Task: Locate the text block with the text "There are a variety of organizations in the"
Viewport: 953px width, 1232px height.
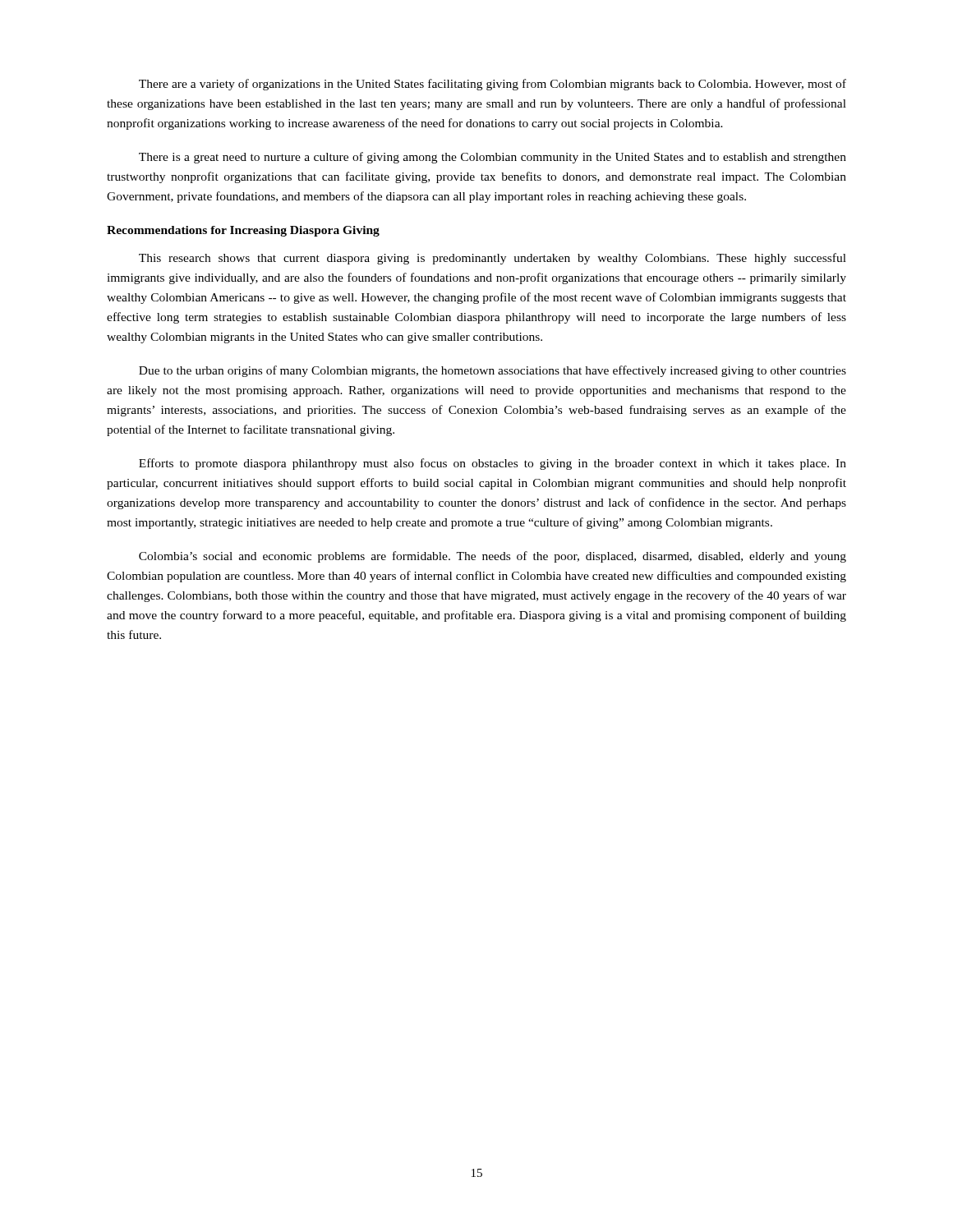Action: (x=493, y=85)
